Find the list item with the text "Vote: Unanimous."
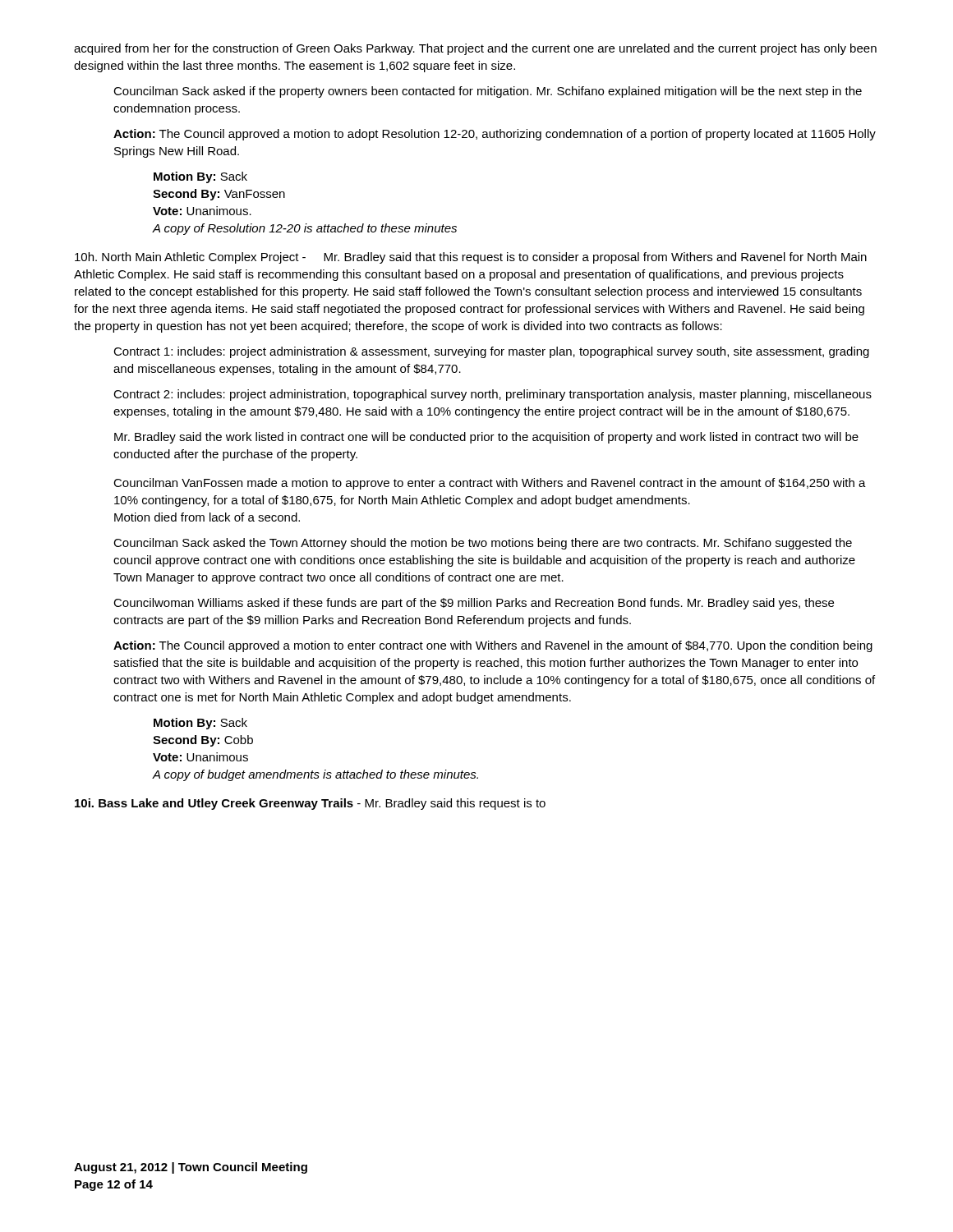Screen dimensions: 1232x953 coord(202,211)
